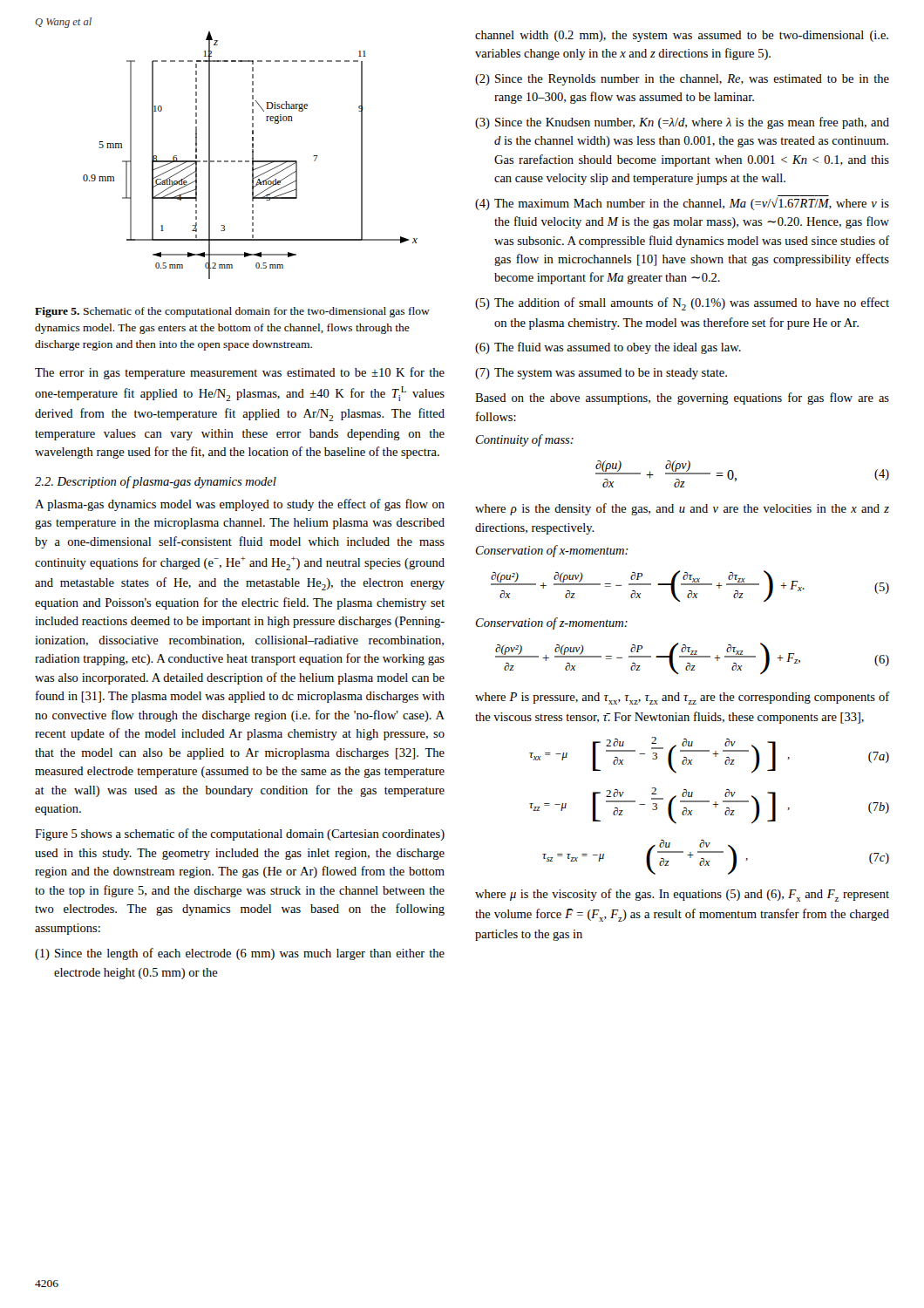Locate the block of text that opens with "(2) Since the Reynolds number in the"
The width and height of the screenshot is (924, 1308).
point(682,88)
